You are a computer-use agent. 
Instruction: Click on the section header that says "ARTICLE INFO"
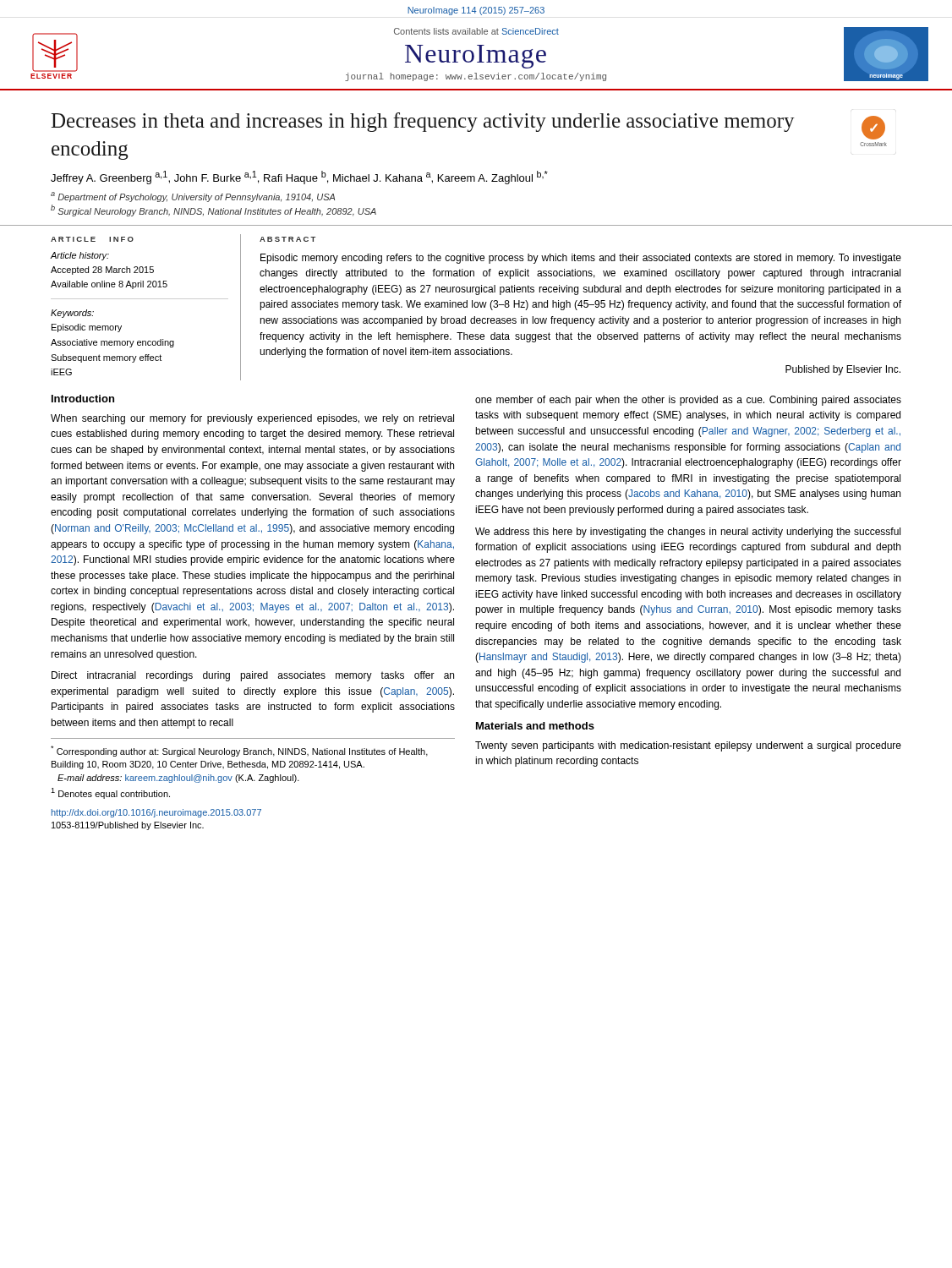click(x=93, y=239)
